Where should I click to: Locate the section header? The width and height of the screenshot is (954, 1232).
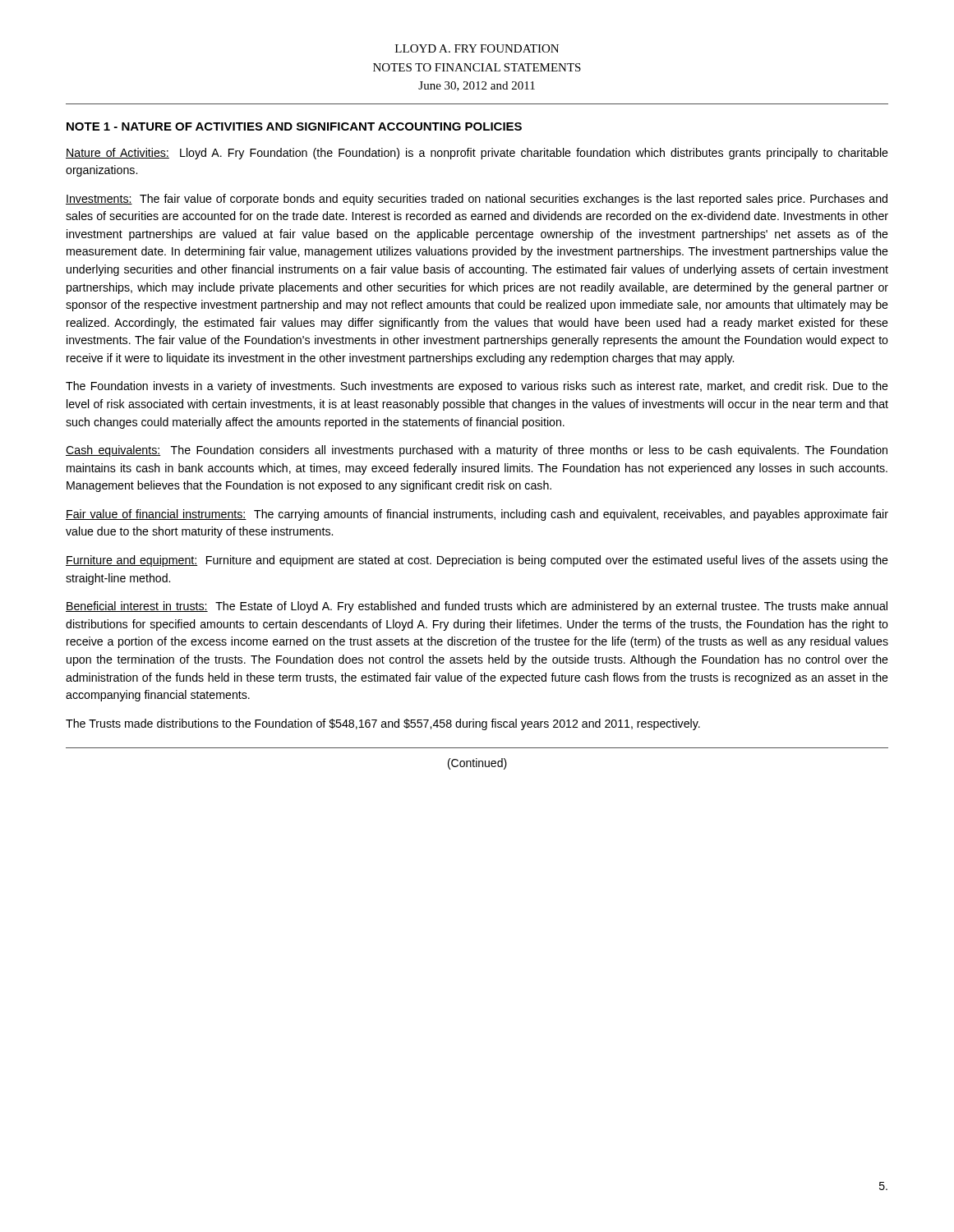tap(294, 126)
